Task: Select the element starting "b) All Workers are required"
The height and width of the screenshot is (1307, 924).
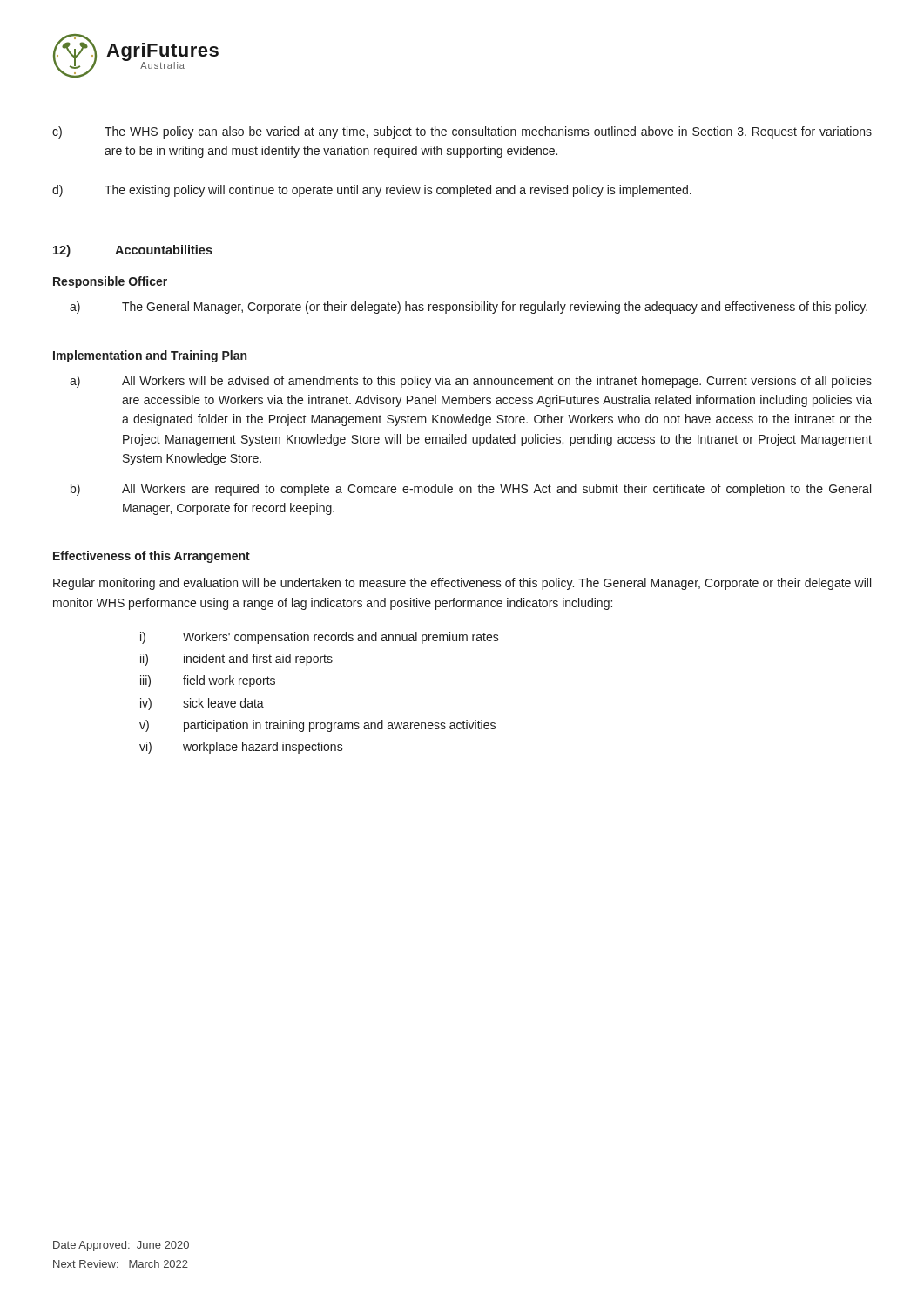Action: click(x=471, y=498)
